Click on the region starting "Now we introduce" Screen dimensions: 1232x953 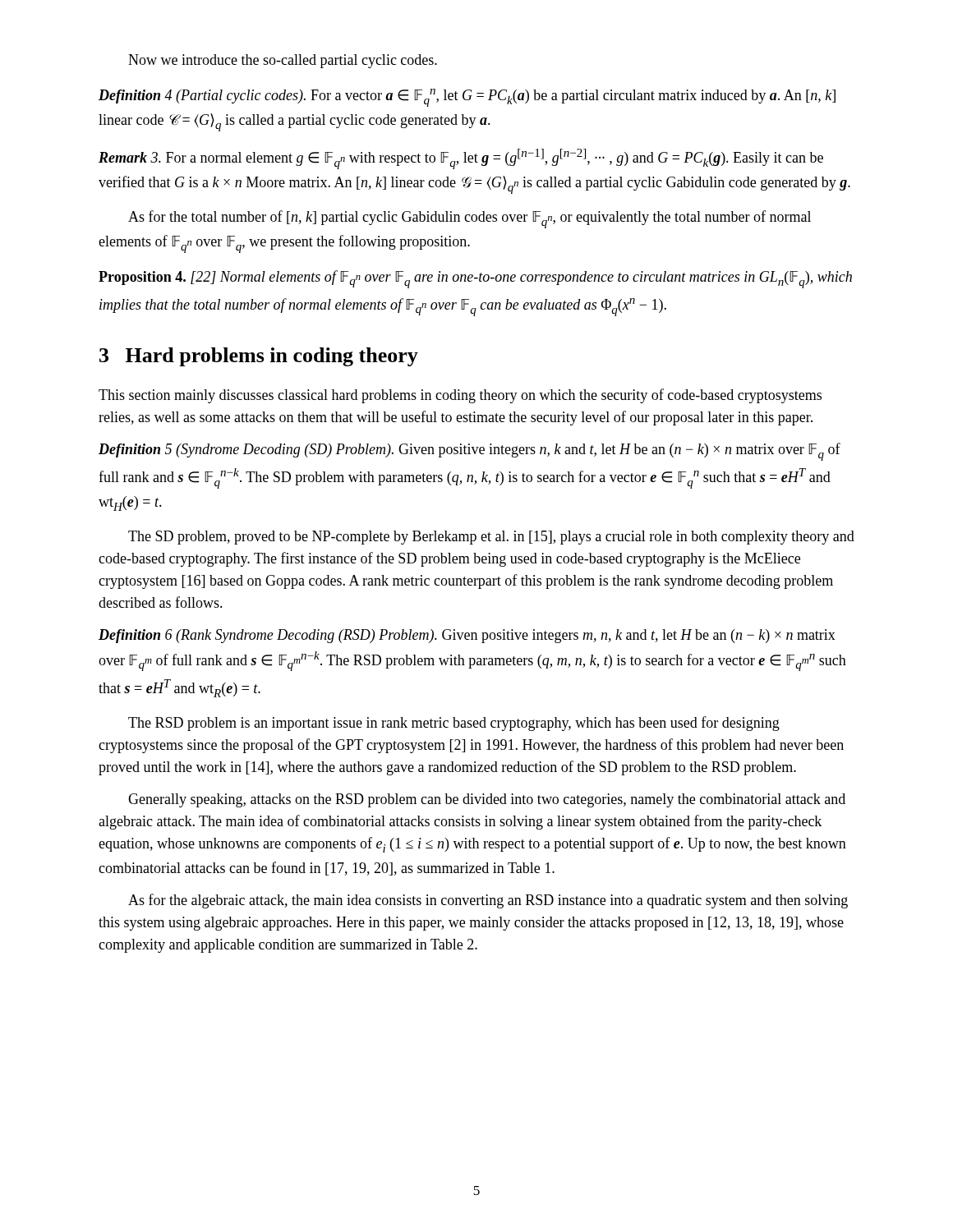[283, 61]
